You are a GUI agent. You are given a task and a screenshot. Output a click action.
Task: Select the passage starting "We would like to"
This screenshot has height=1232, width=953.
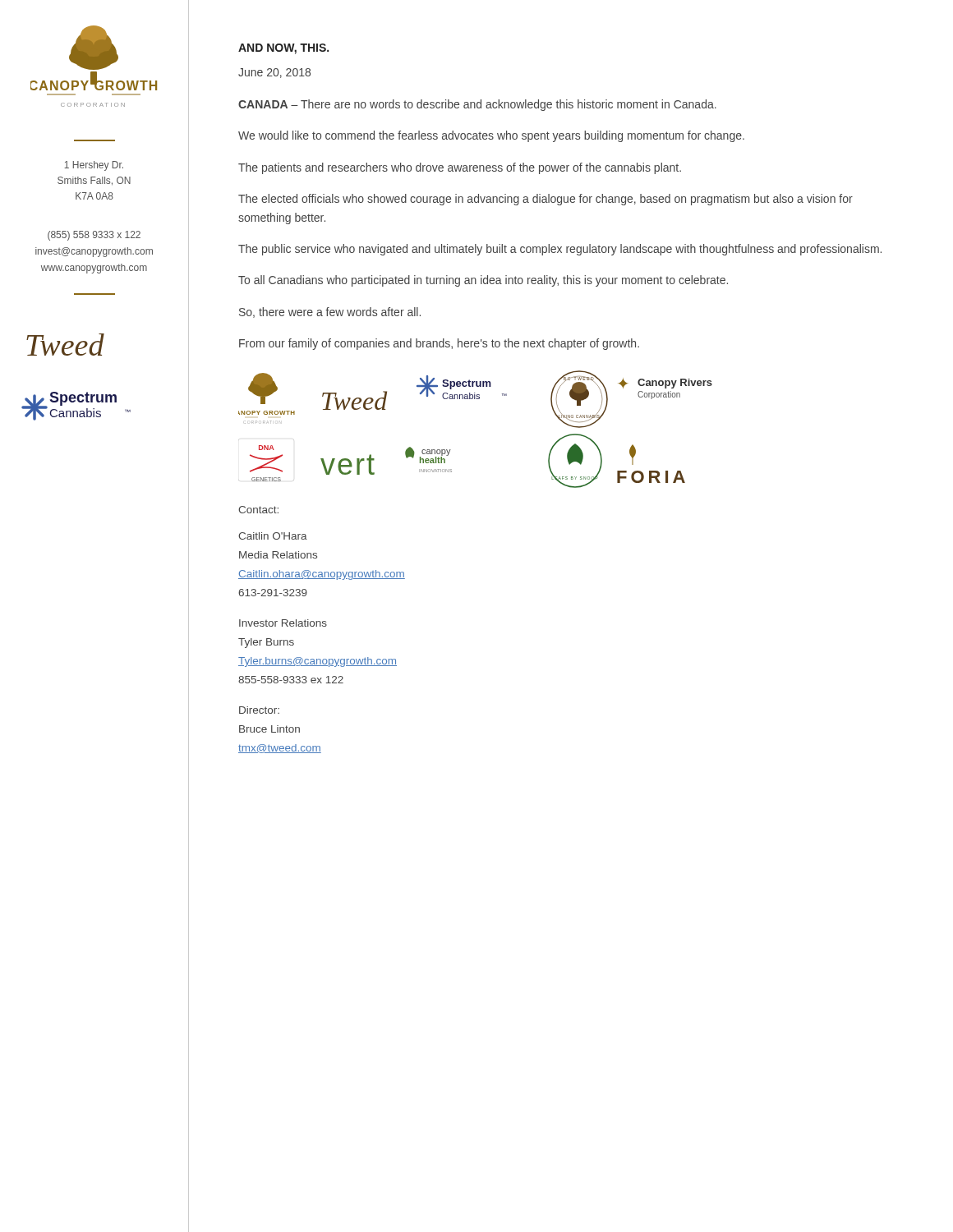[x=571, y=136]
